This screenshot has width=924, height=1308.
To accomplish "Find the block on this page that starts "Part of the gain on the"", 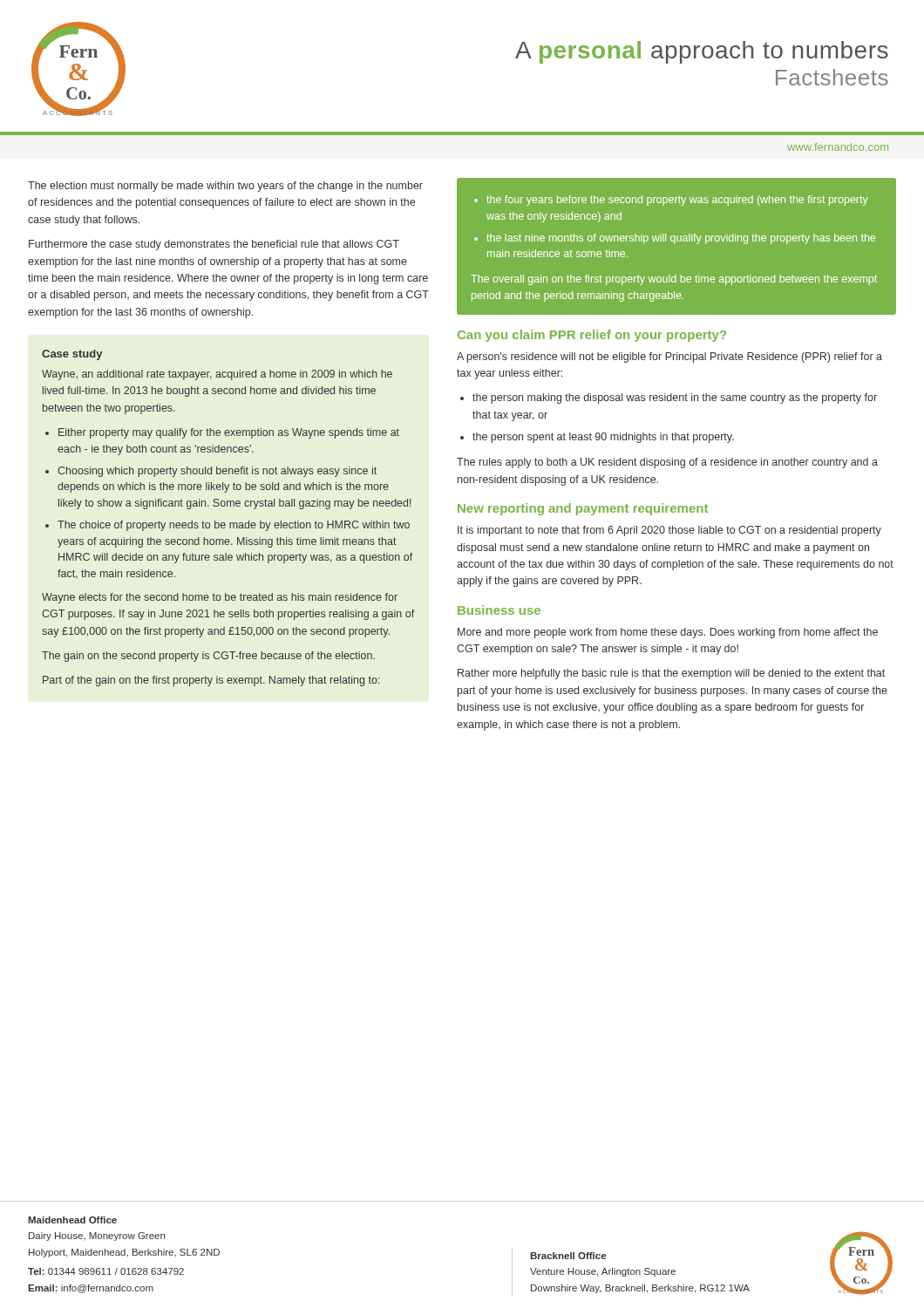I will coord(211,680).
